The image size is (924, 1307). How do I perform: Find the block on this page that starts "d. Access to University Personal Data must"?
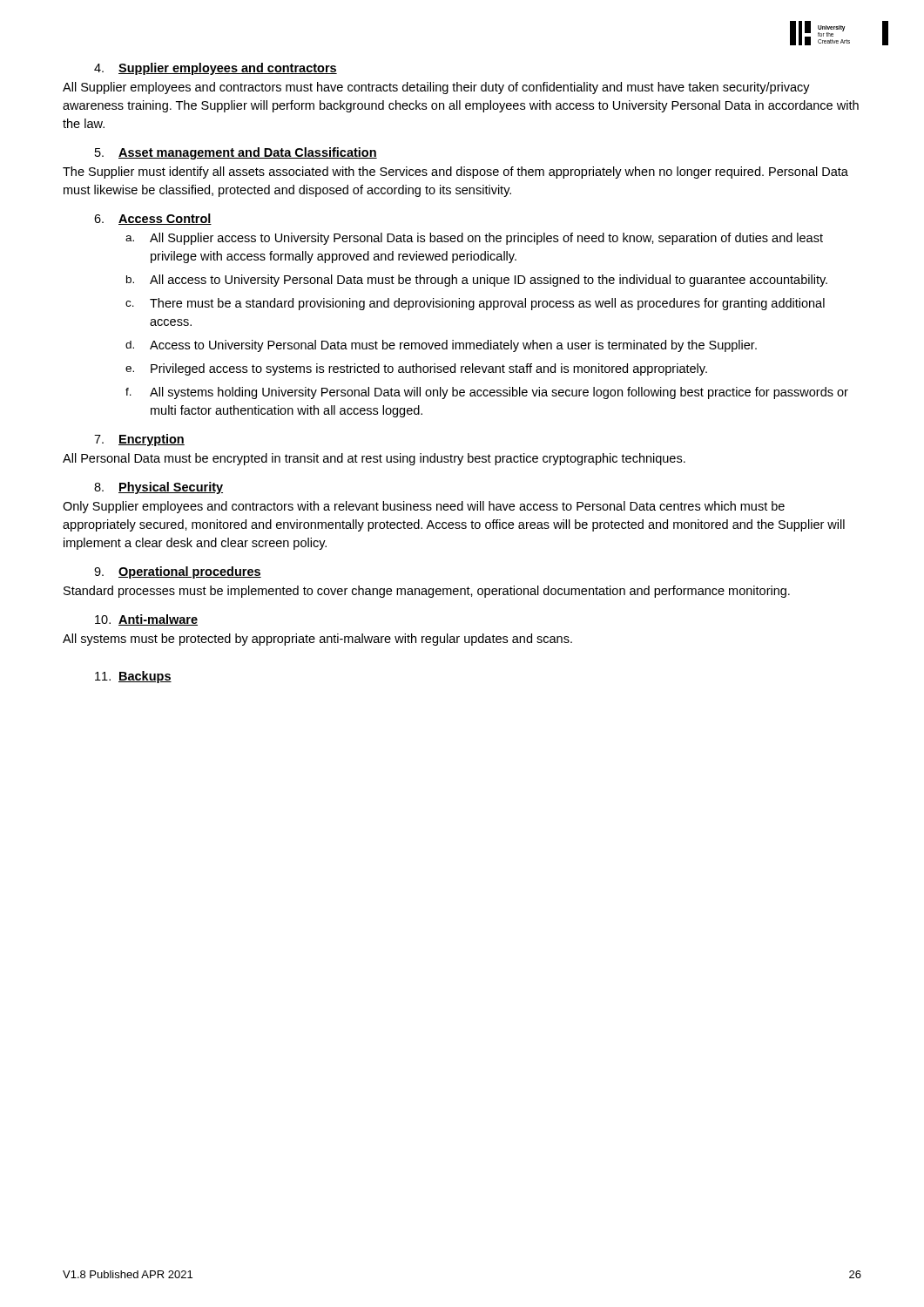click(493, 346)
